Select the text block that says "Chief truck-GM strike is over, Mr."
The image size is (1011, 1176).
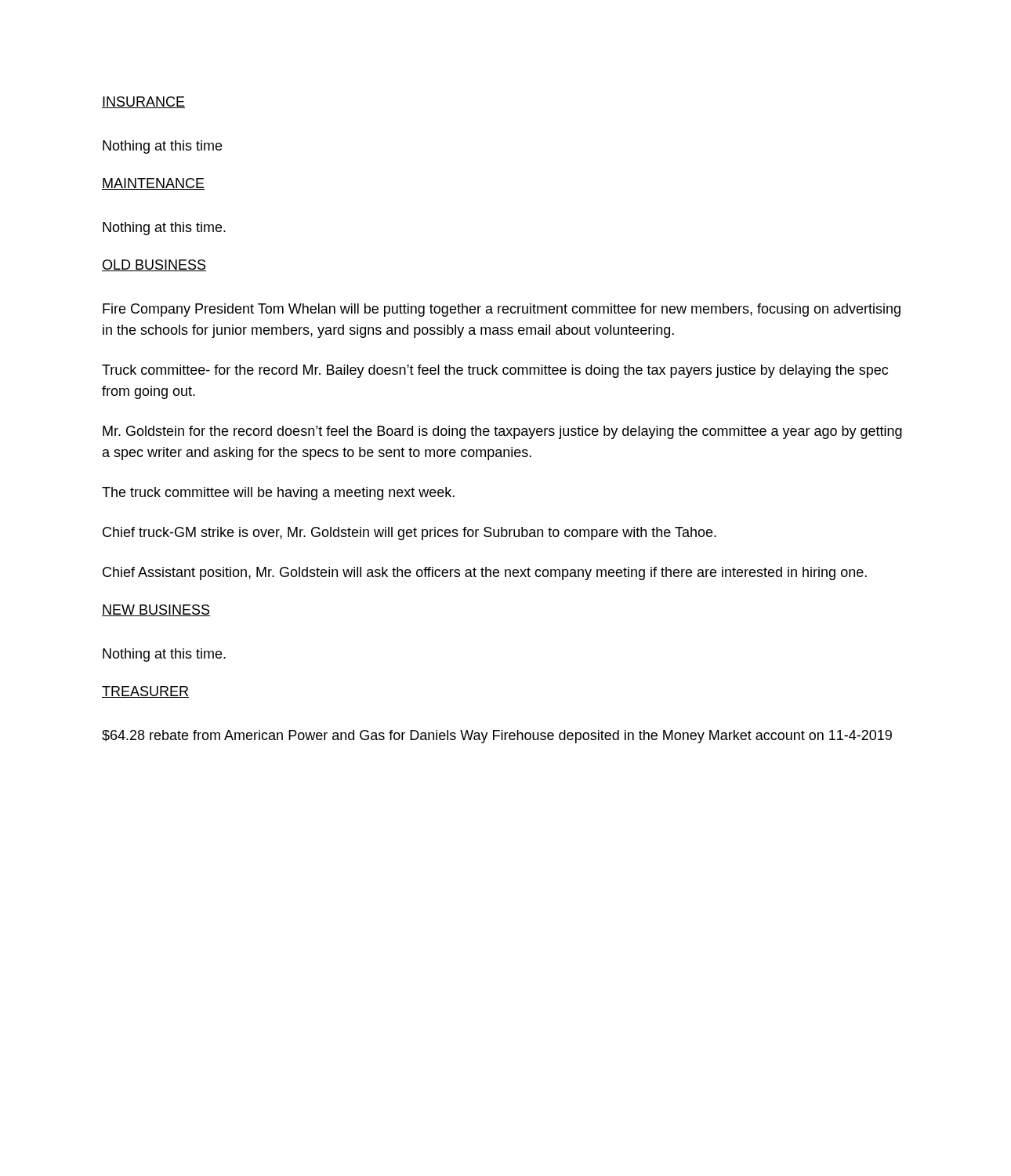point(410,532)
